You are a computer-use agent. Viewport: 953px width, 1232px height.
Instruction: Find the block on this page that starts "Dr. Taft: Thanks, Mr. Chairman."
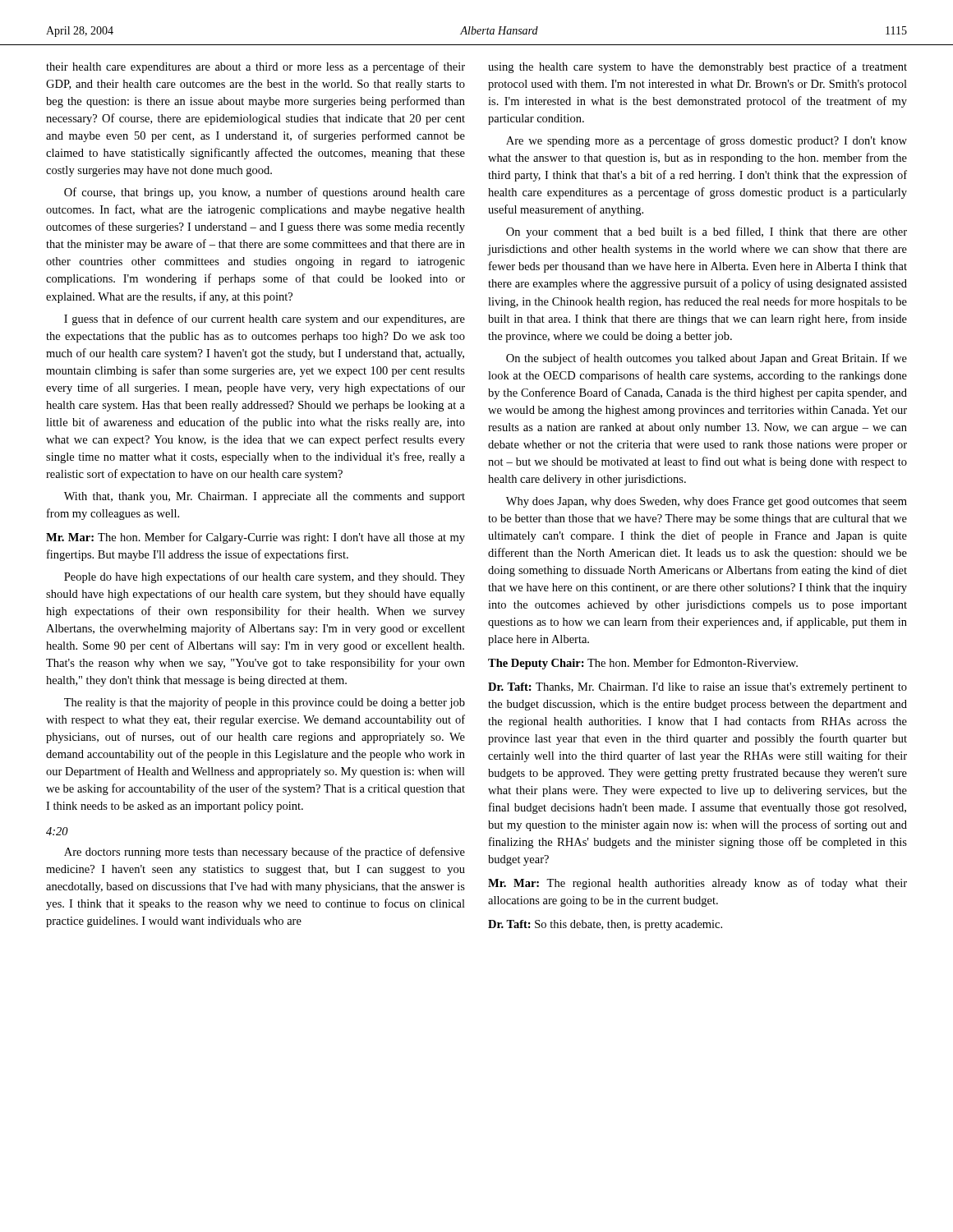coord(698,773)
